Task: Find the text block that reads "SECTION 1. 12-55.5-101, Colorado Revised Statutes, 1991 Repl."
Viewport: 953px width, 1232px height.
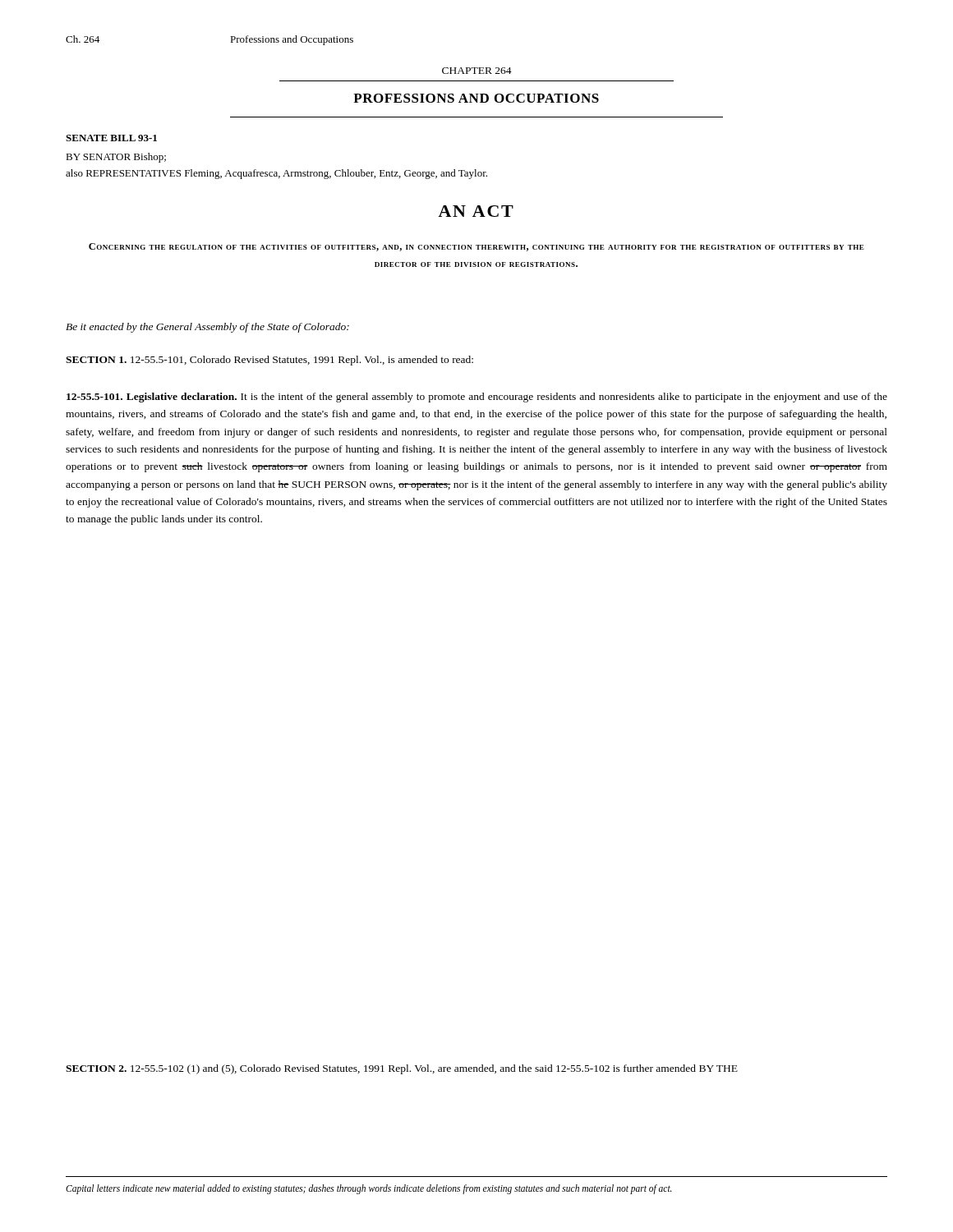Action: [270, 359]
